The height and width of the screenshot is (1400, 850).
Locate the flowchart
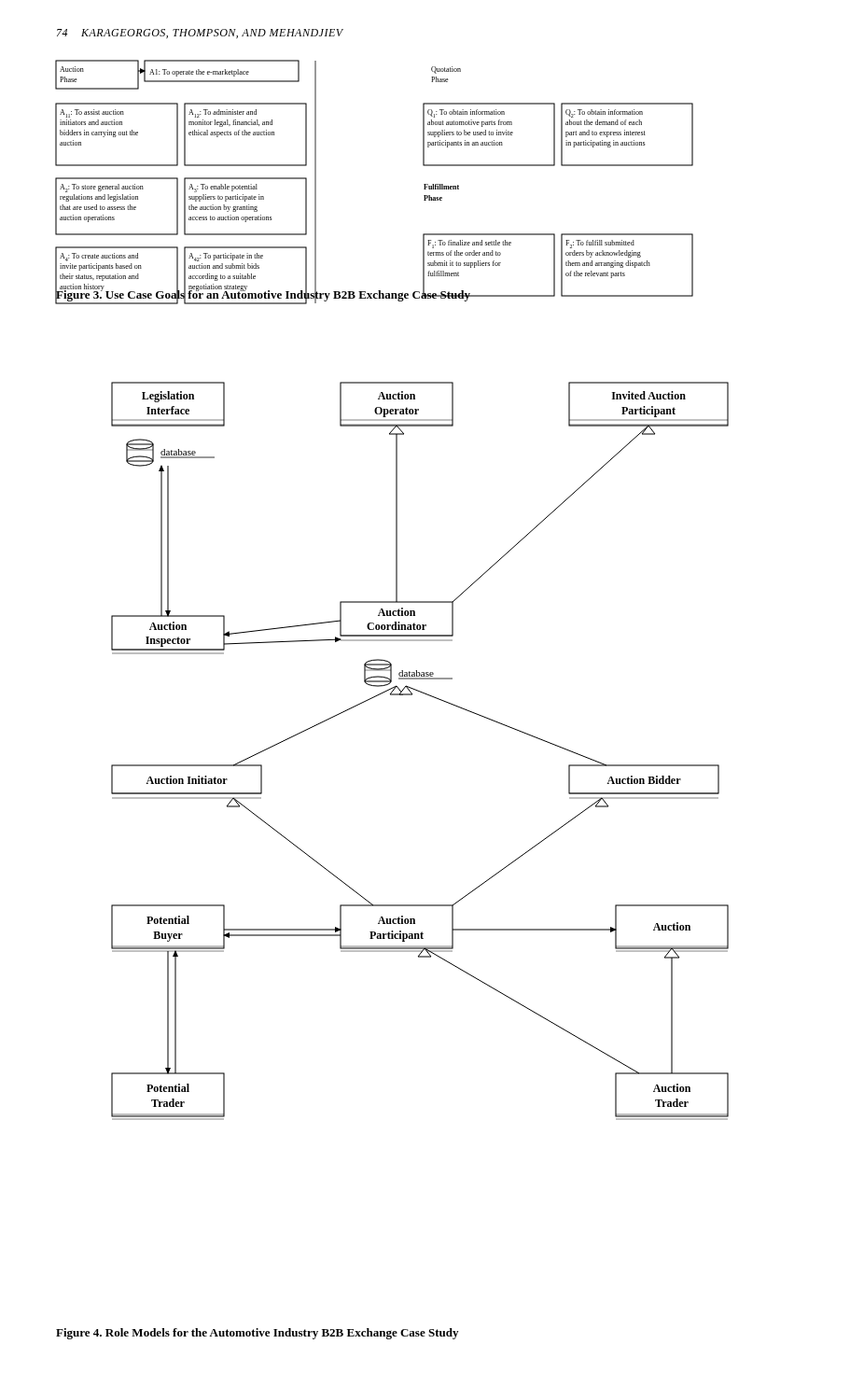tap(425, 166)
